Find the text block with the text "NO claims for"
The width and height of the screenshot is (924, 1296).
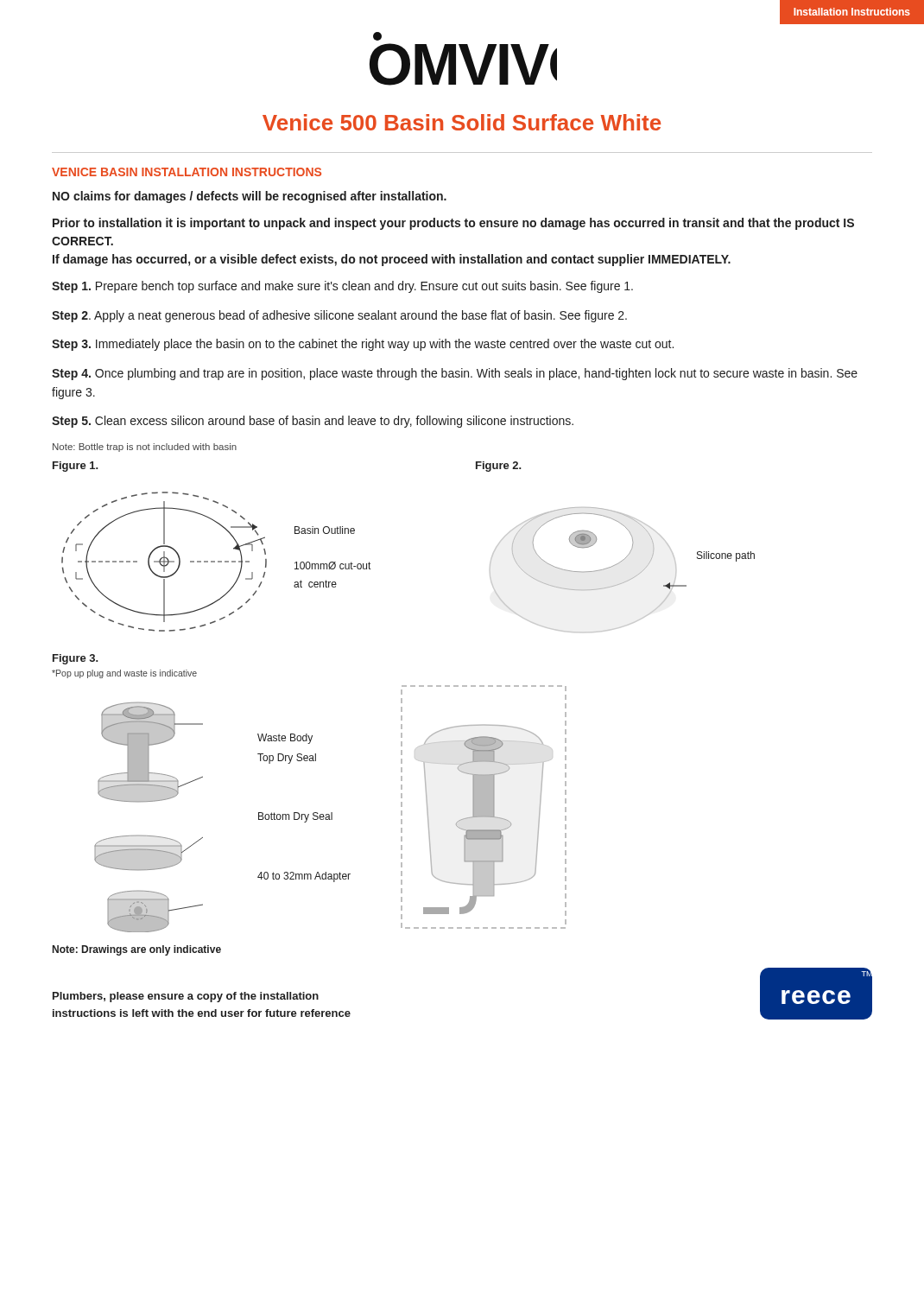click(249, 196)
